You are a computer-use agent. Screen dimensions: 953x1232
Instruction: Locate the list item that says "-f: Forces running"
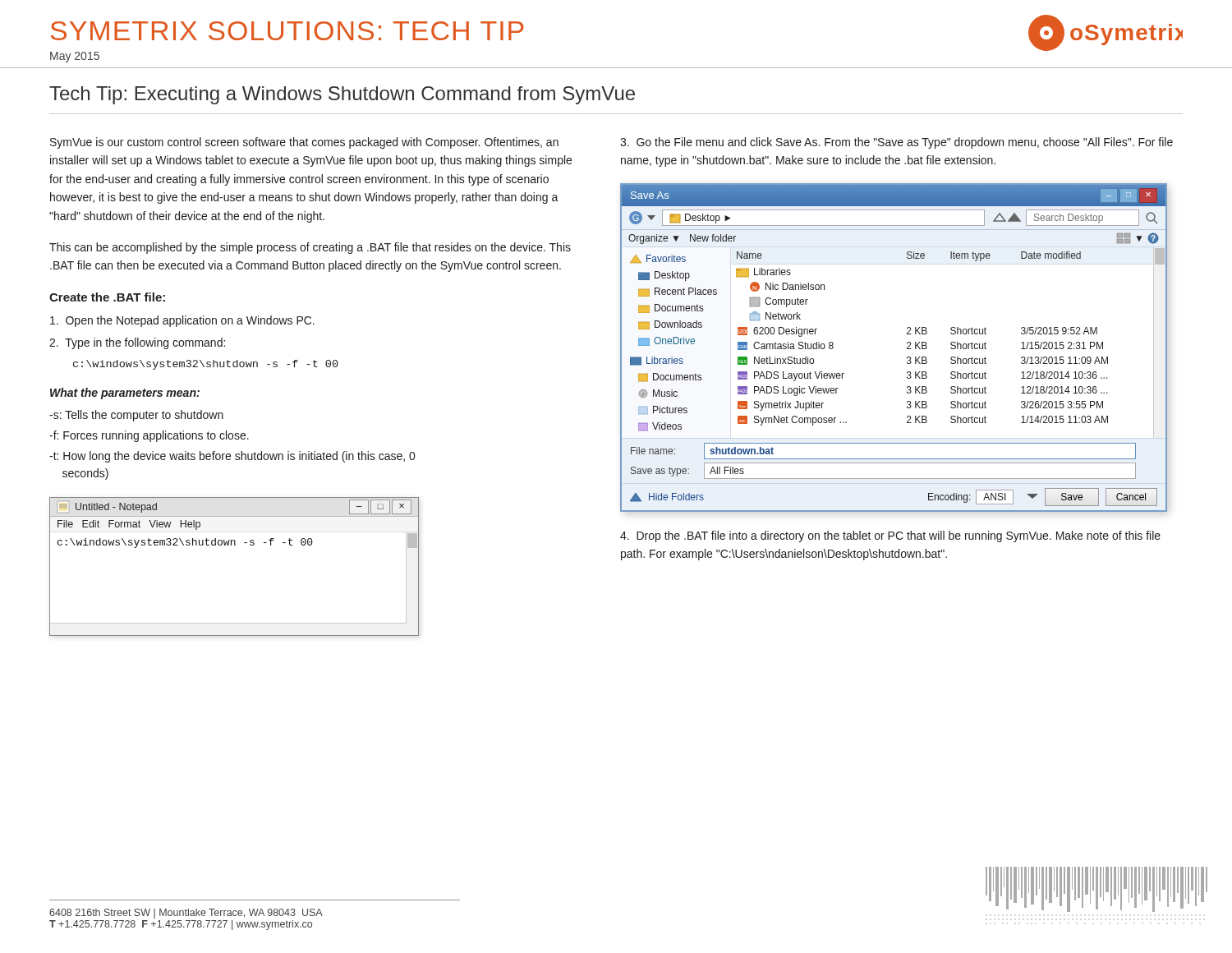[x=149, y=435]
